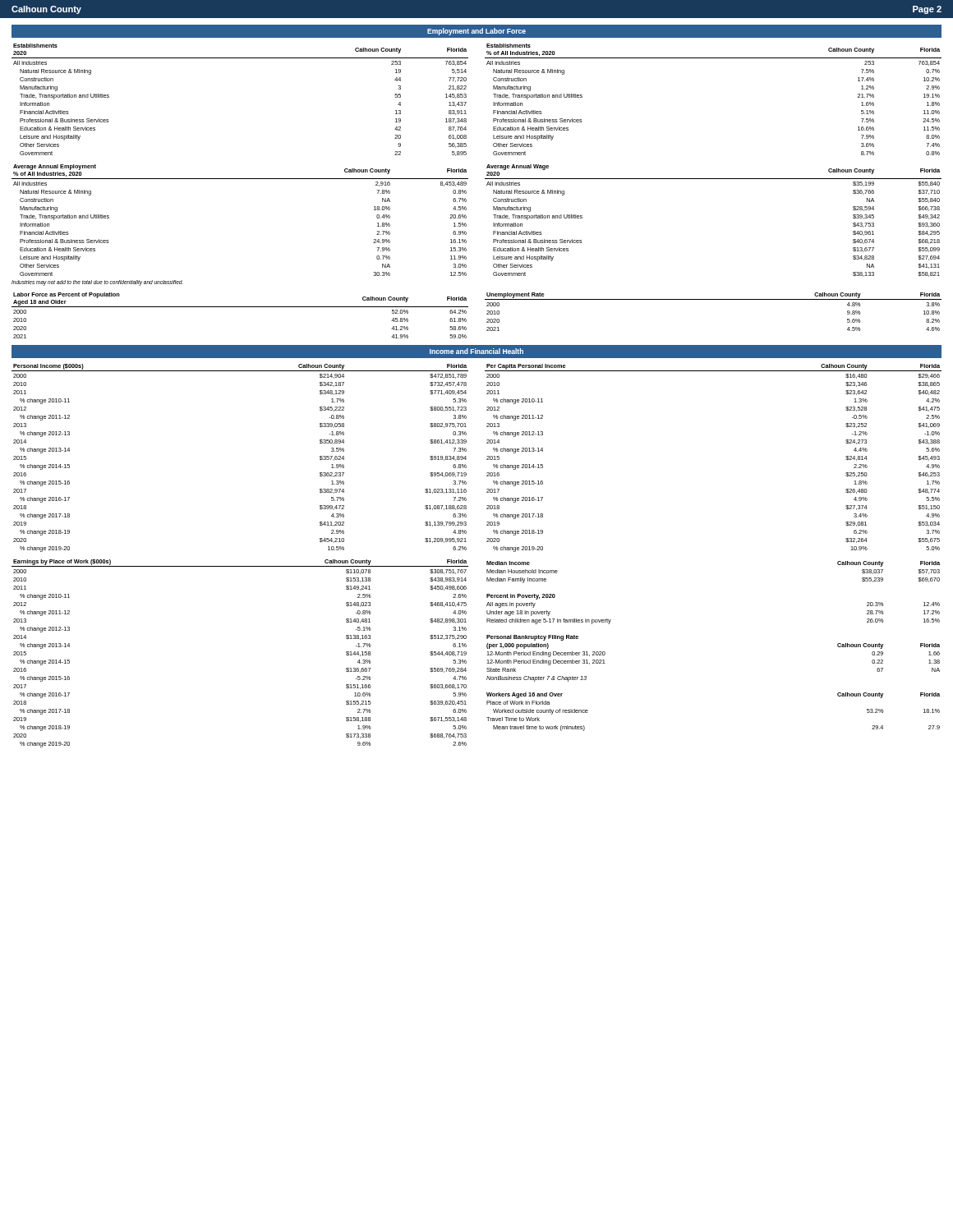Locate the table with the text "Labor Force as Percent"
Screen dimensions: 1232x953
(x=476, y=315)
